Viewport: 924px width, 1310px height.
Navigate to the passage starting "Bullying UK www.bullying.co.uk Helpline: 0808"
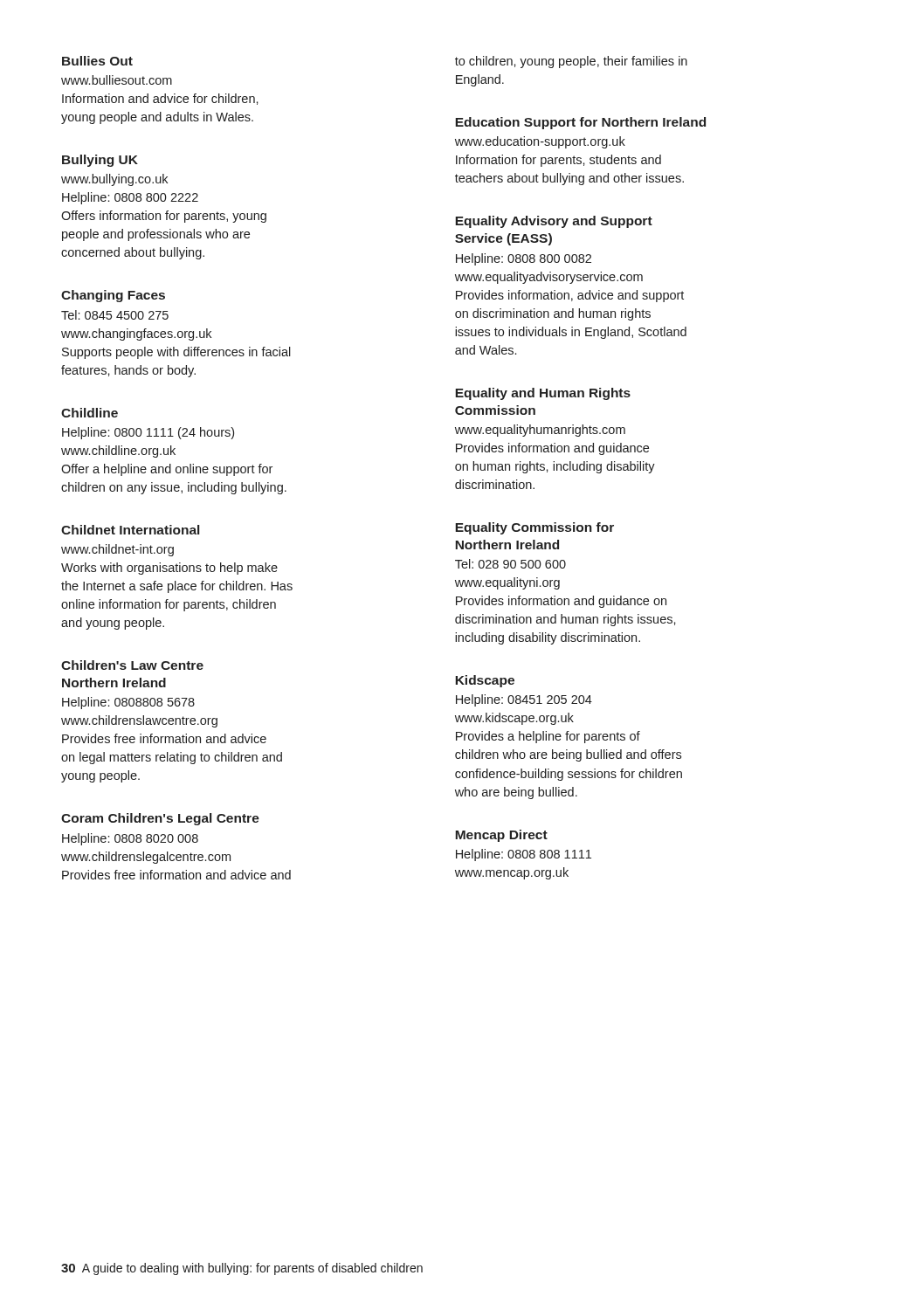click(x=240, y=207)
